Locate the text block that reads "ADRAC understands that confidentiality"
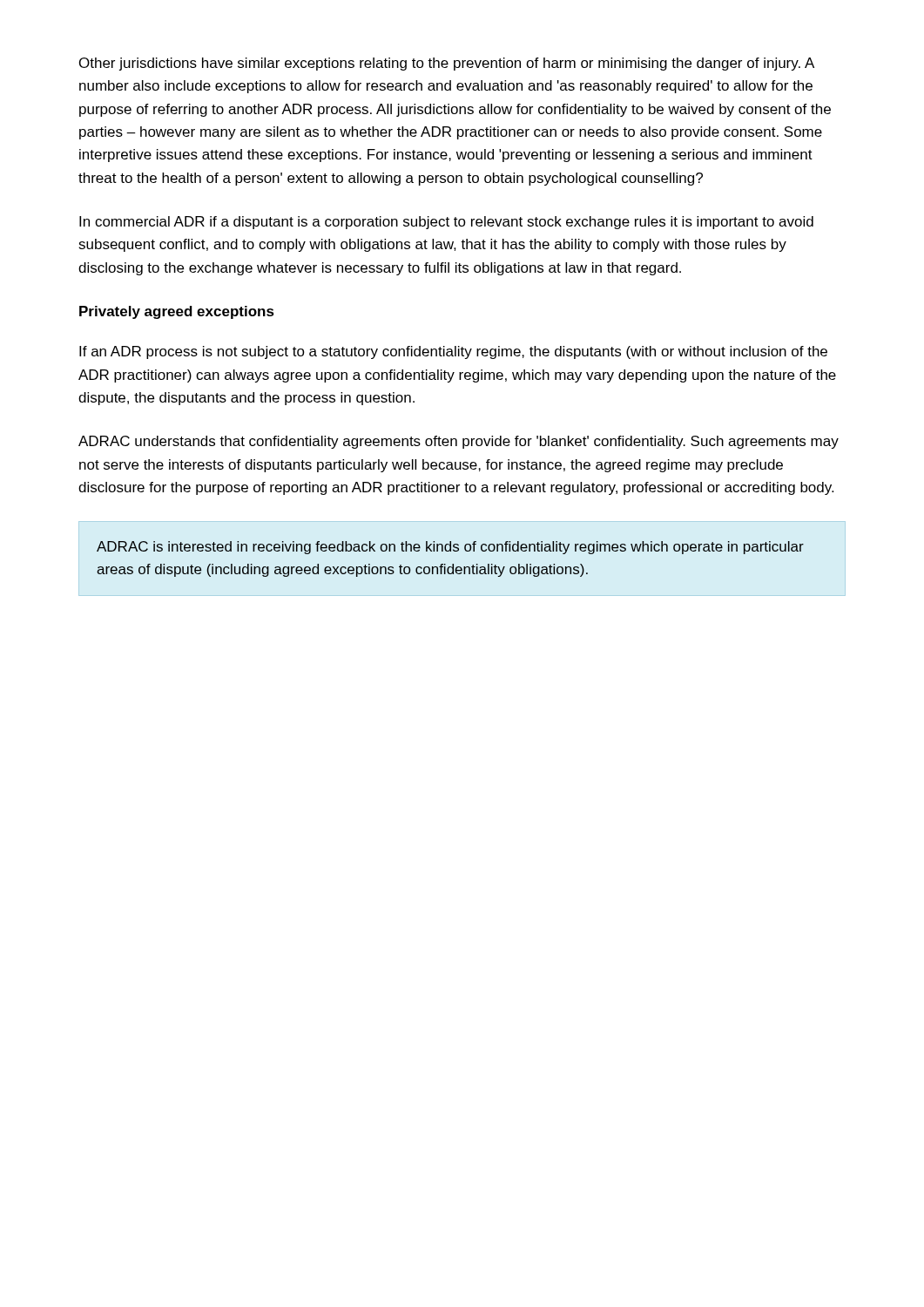The height and width of the screenshot is (1307, 924). pos(458,465)
